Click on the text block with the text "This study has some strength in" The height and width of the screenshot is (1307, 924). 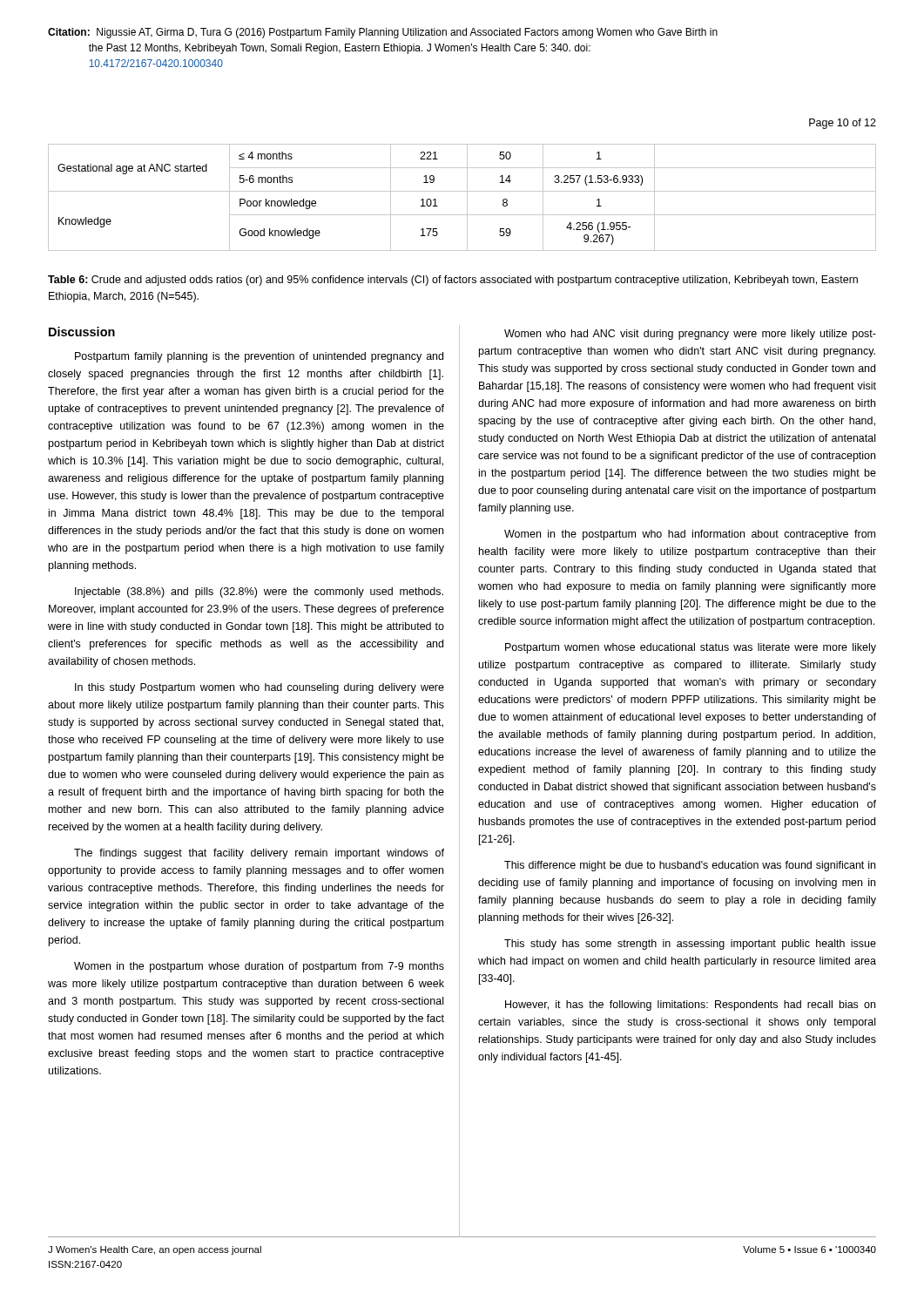pos(677,961)
